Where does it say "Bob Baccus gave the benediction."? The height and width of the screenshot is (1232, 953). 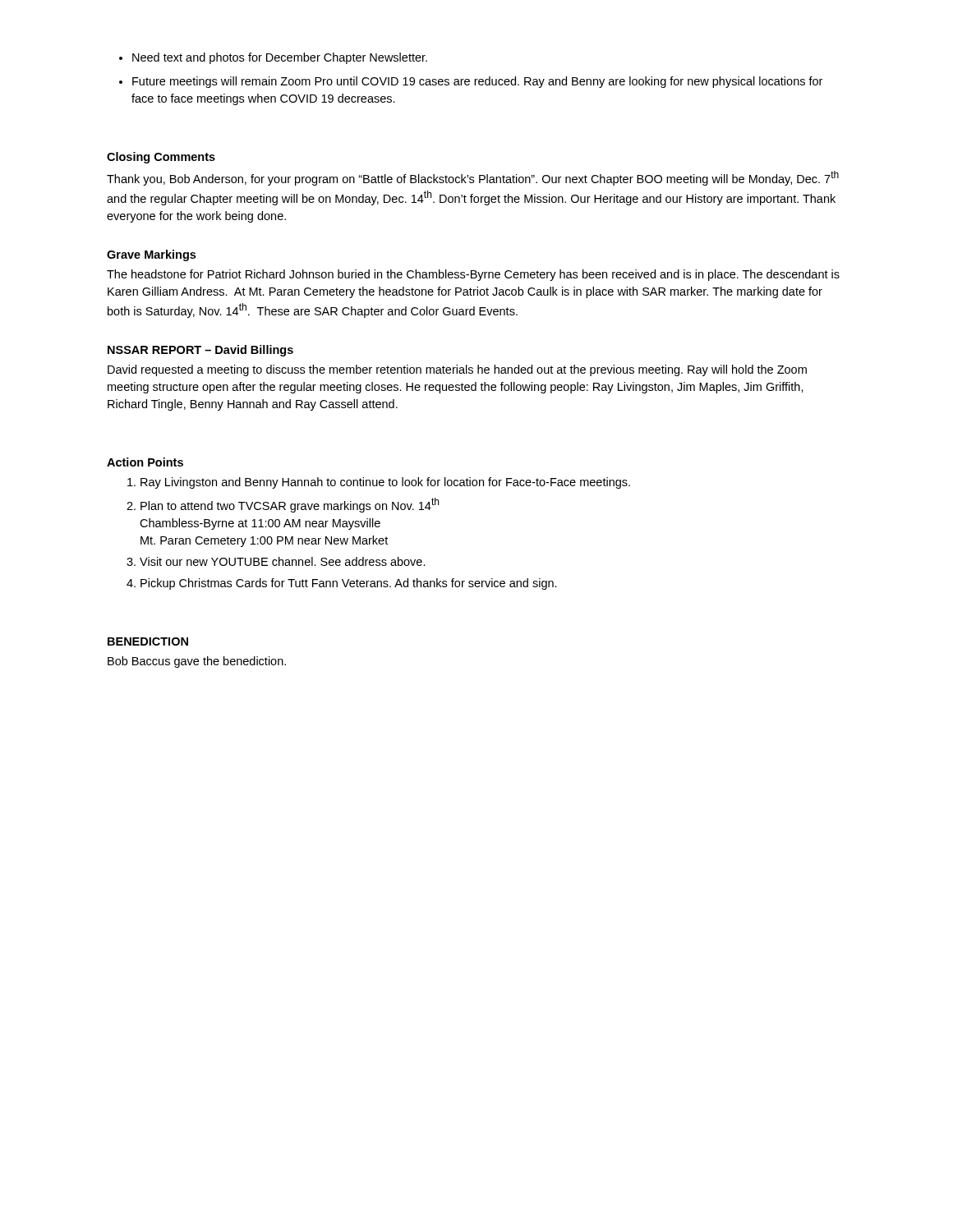(x=197, y=661)
